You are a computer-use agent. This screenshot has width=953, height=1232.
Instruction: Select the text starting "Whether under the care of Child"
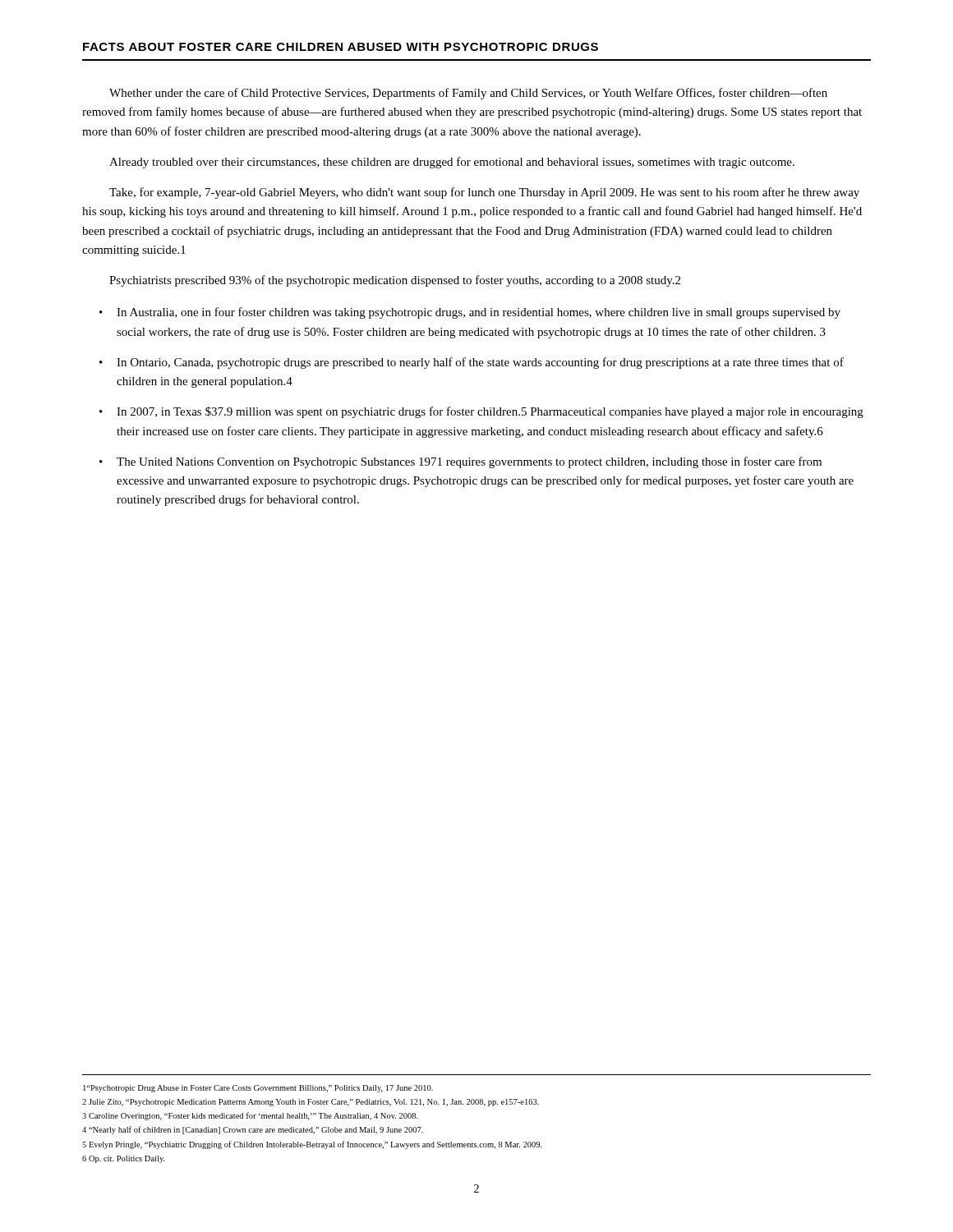pos(476,187)
